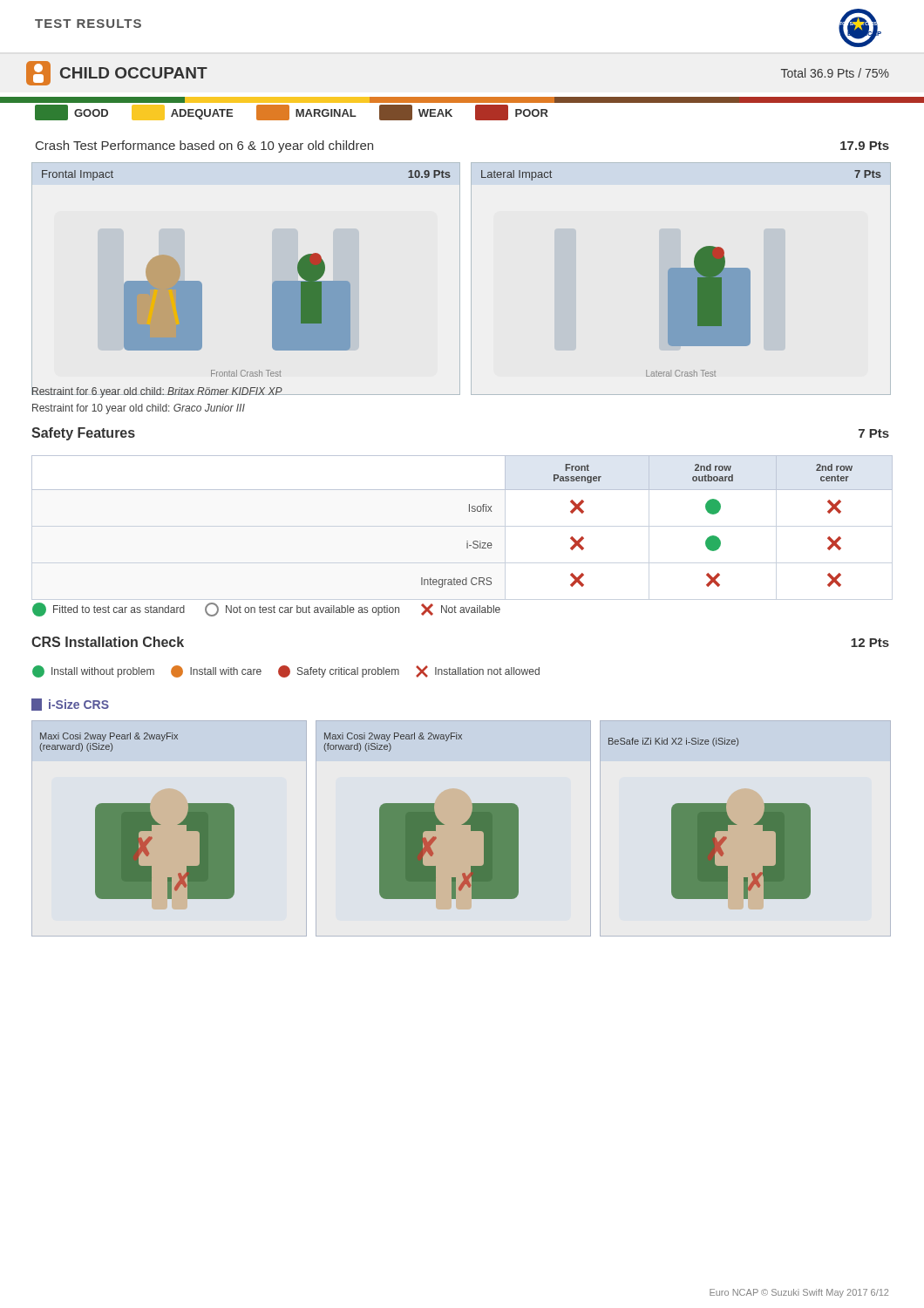Navigate to the text starting "i-Size CRS"
The height and width of the screenshot is (1308, 924).
tap(70, 705)
